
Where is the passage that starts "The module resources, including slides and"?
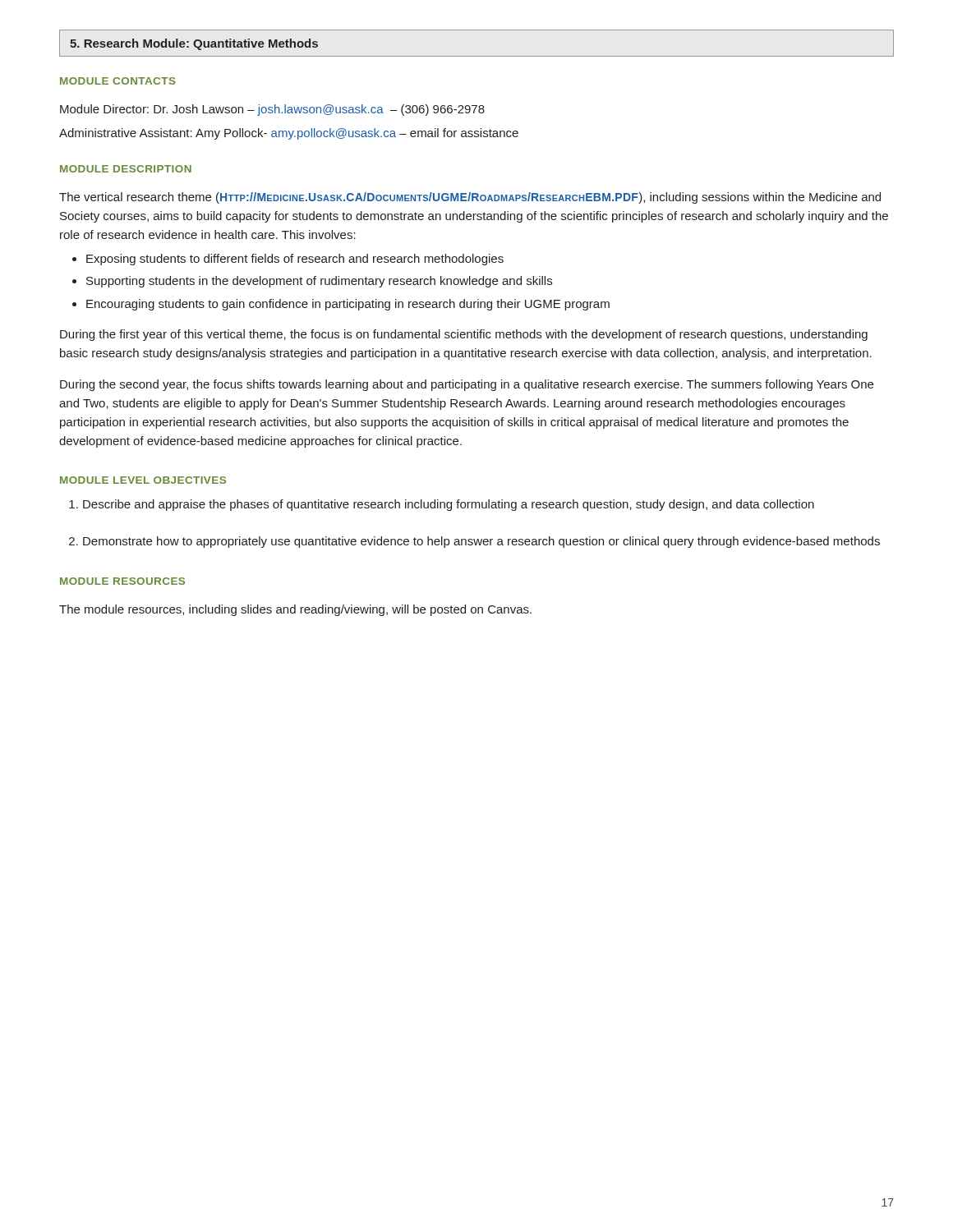point(476,609)
